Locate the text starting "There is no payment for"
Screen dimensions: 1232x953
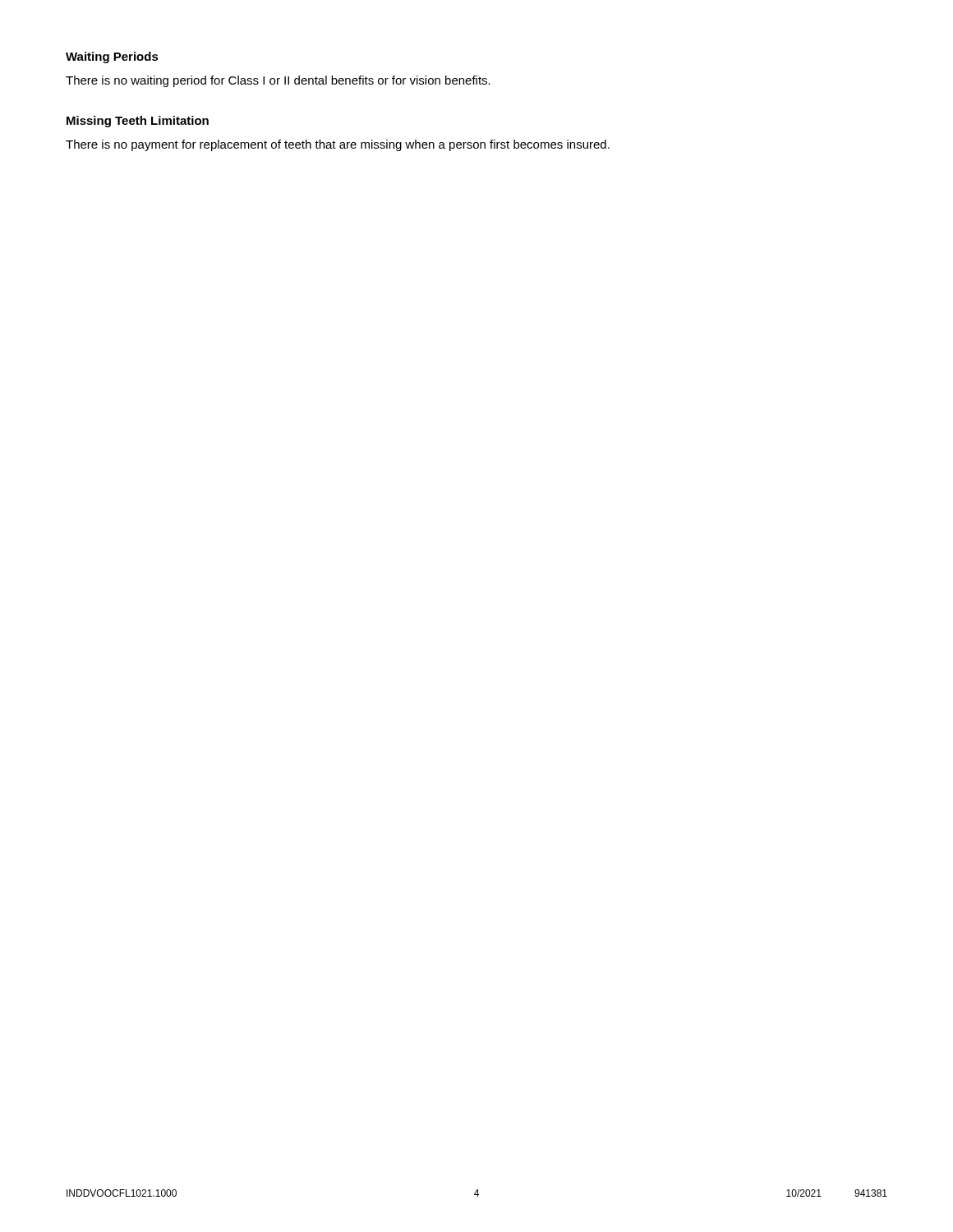tap(338, 144)
